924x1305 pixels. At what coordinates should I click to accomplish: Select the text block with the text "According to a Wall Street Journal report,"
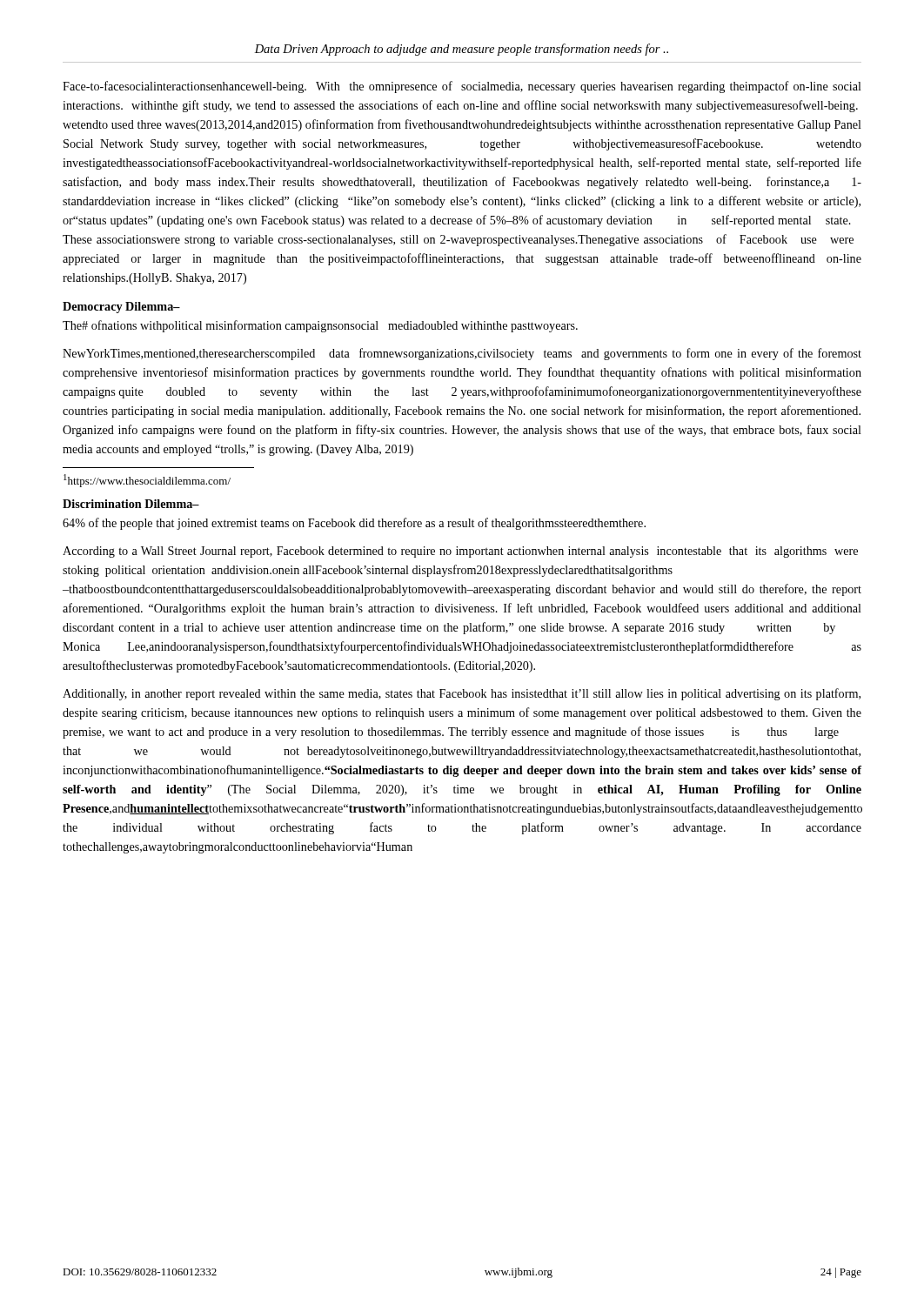point(462,608)
